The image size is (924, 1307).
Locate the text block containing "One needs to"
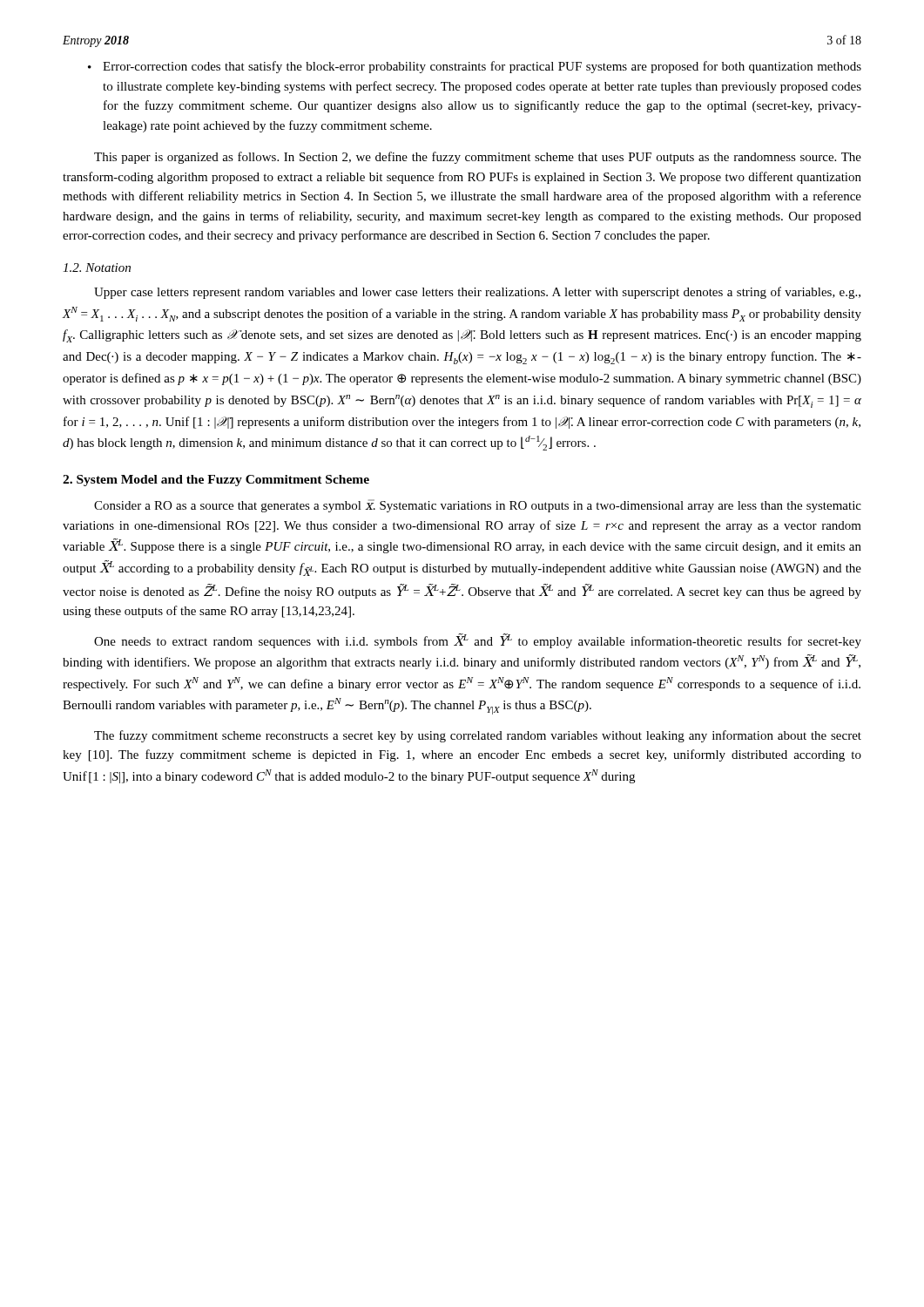462,673
